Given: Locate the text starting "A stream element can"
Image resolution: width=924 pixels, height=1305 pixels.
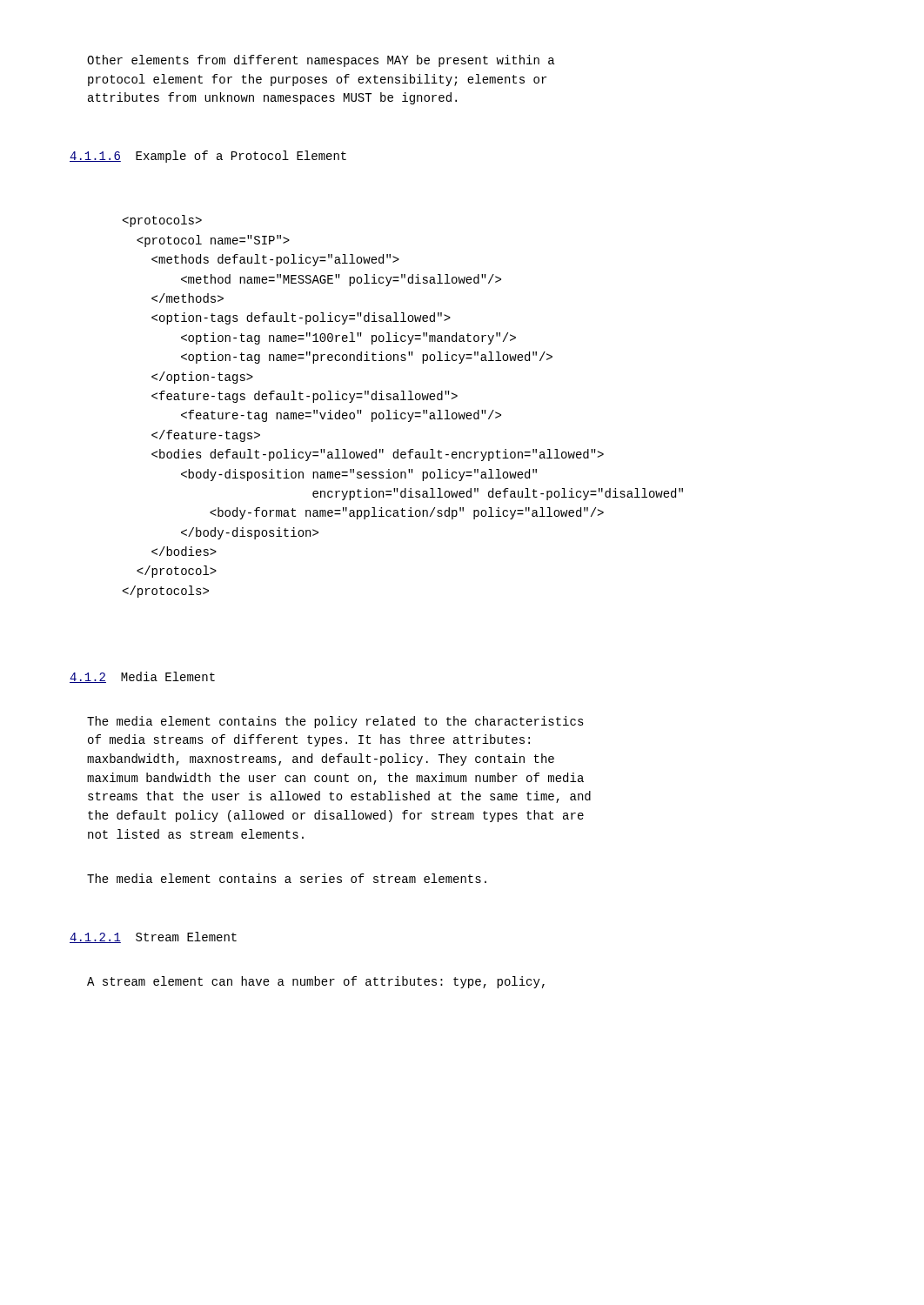Looking at the screenshot, I should 317,982.
